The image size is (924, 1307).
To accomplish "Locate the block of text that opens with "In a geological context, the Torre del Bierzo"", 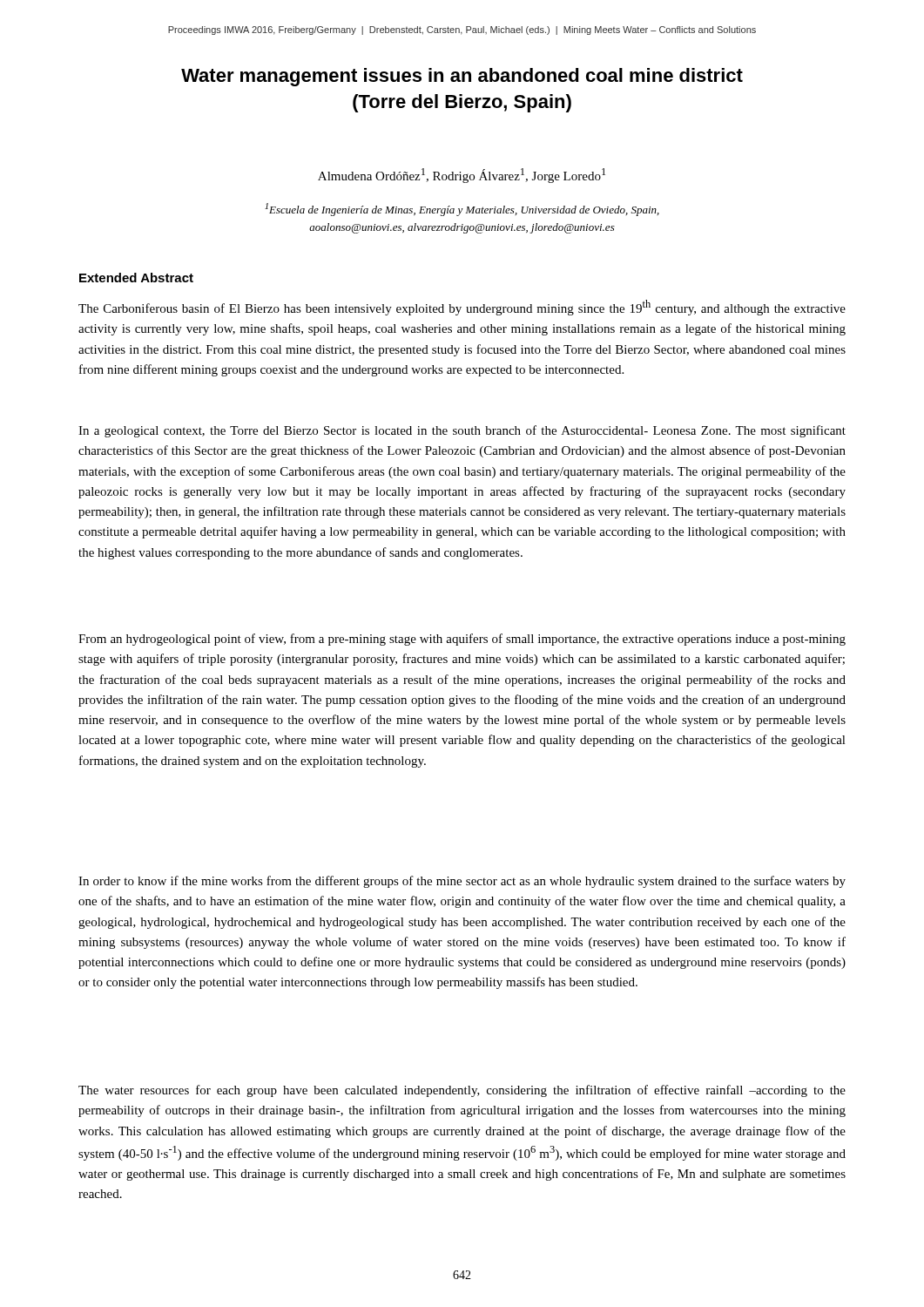I will point(462,491).
